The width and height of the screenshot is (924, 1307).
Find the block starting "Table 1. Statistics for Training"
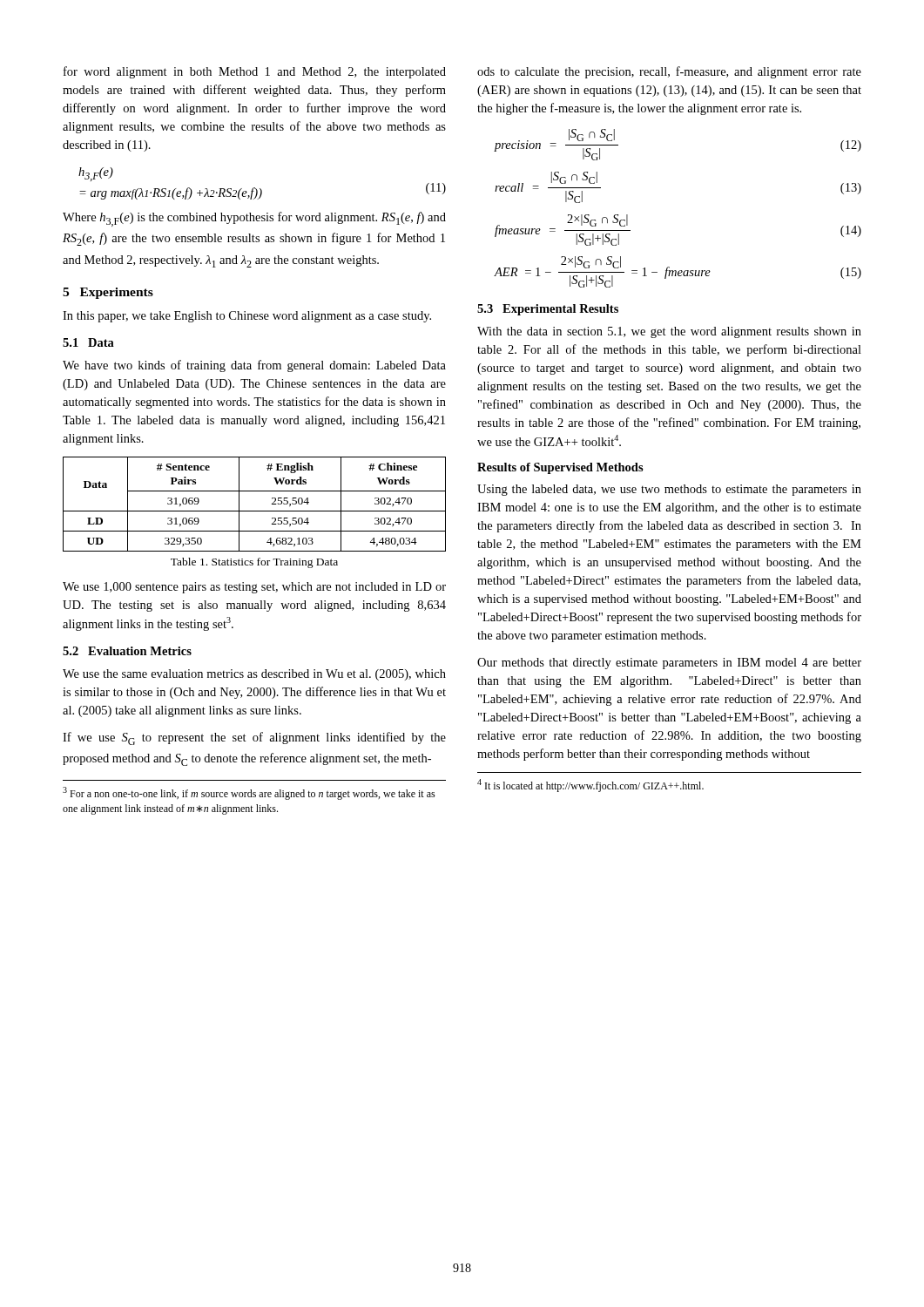pos(254,562)
